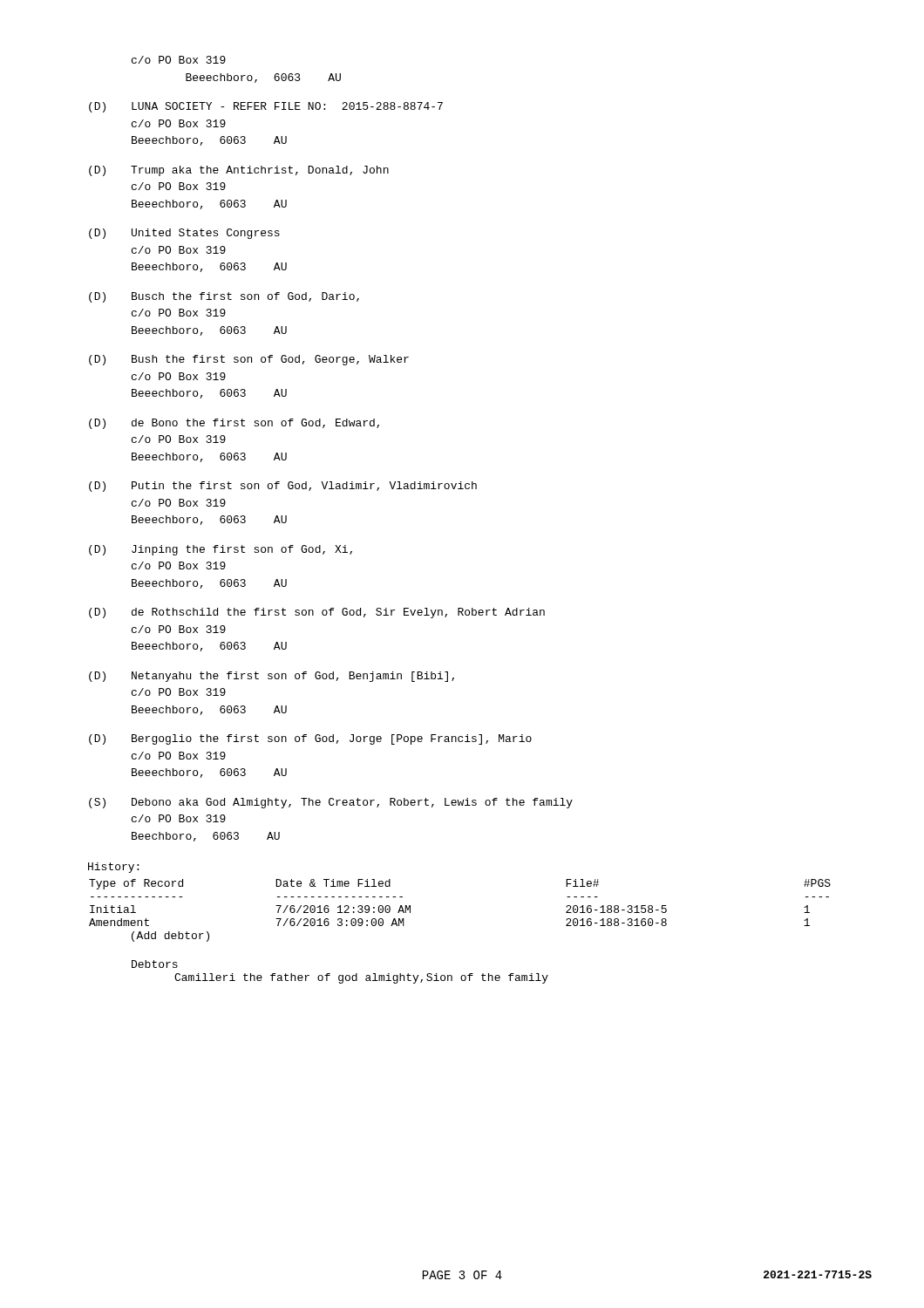
Task: Locate the text starting "(D) Jinping the first son"
Action: tap(221, 550)
